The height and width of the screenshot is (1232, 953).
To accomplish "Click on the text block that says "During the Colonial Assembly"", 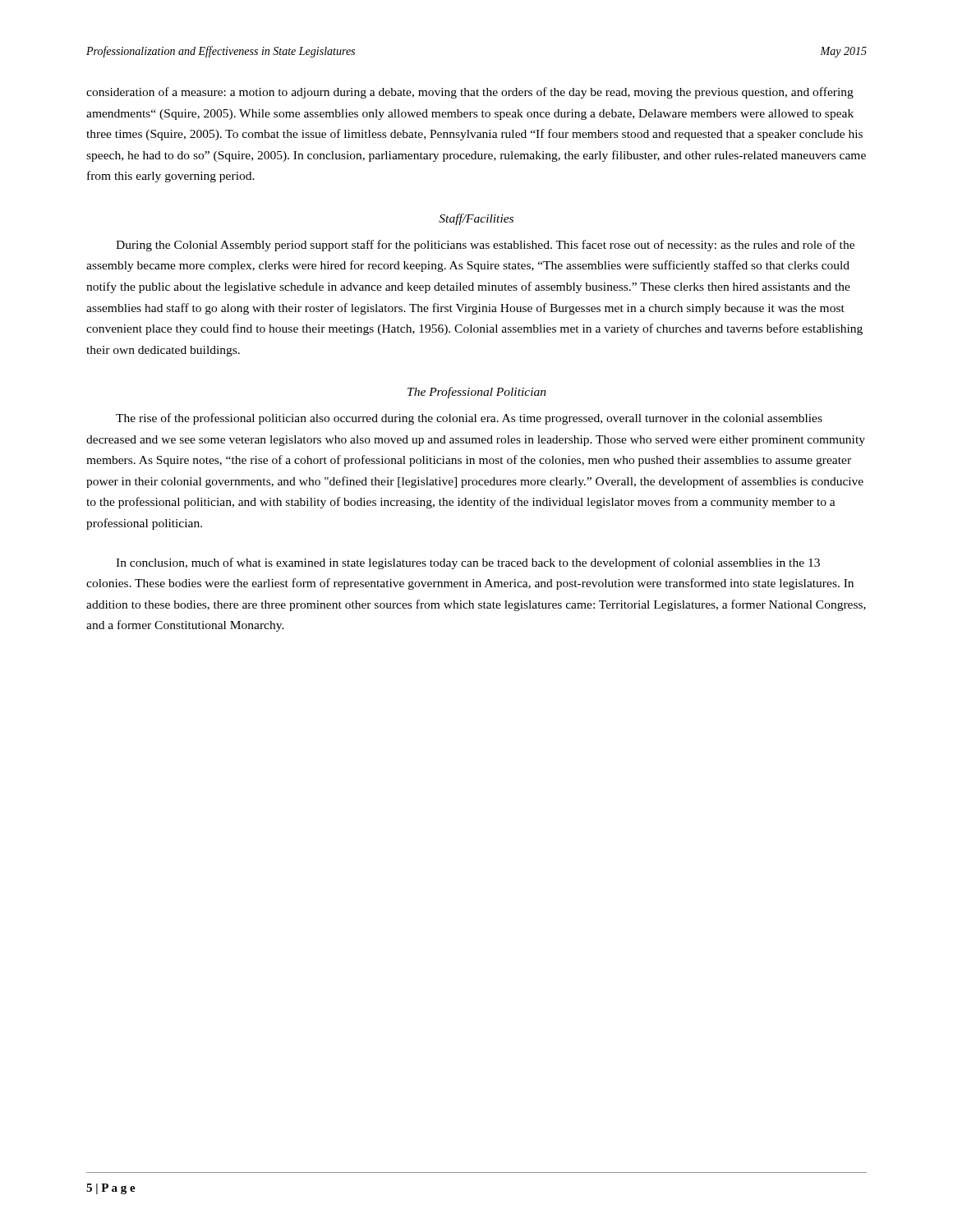I will 475,297.
